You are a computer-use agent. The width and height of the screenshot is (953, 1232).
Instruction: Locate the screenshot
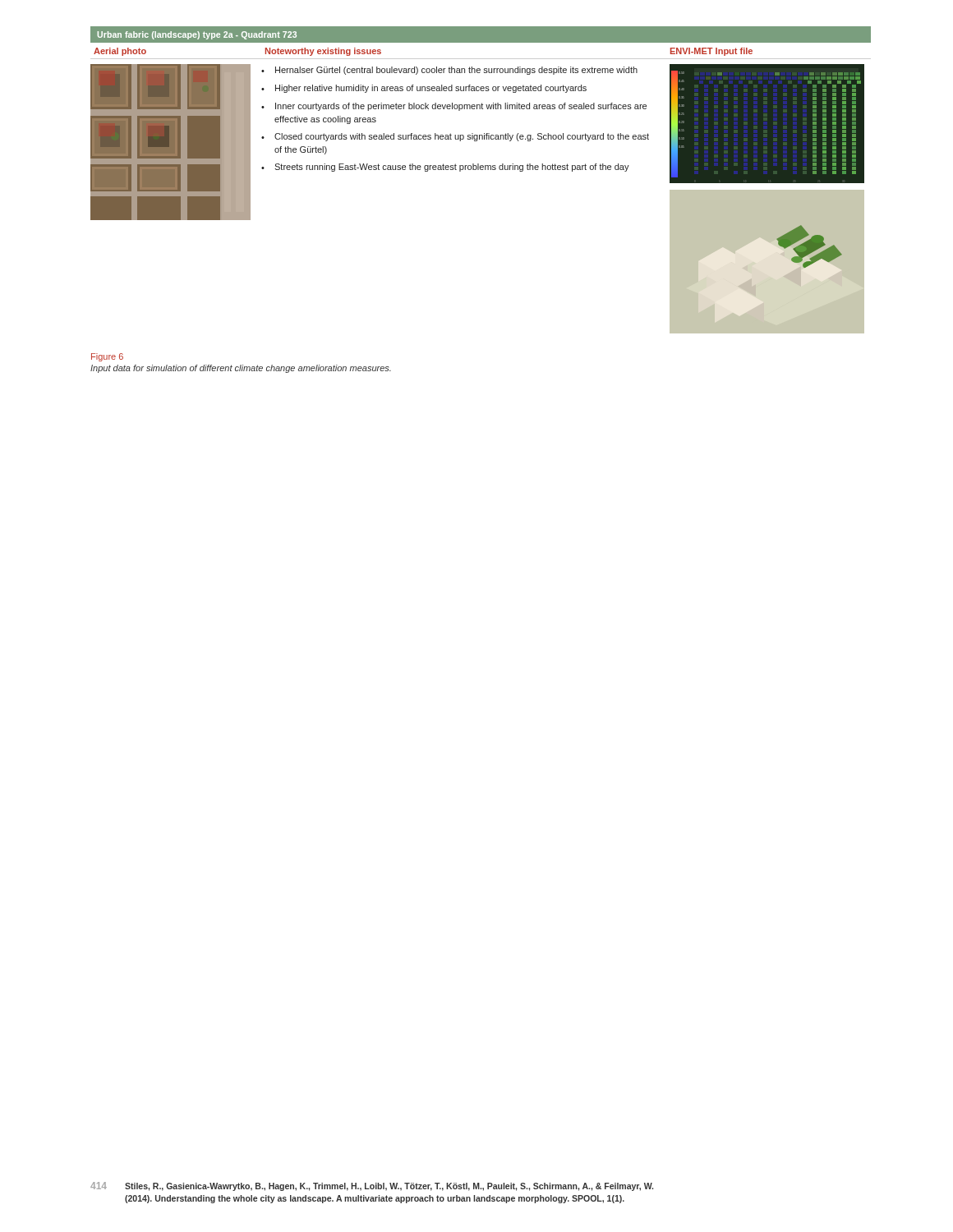767,124
